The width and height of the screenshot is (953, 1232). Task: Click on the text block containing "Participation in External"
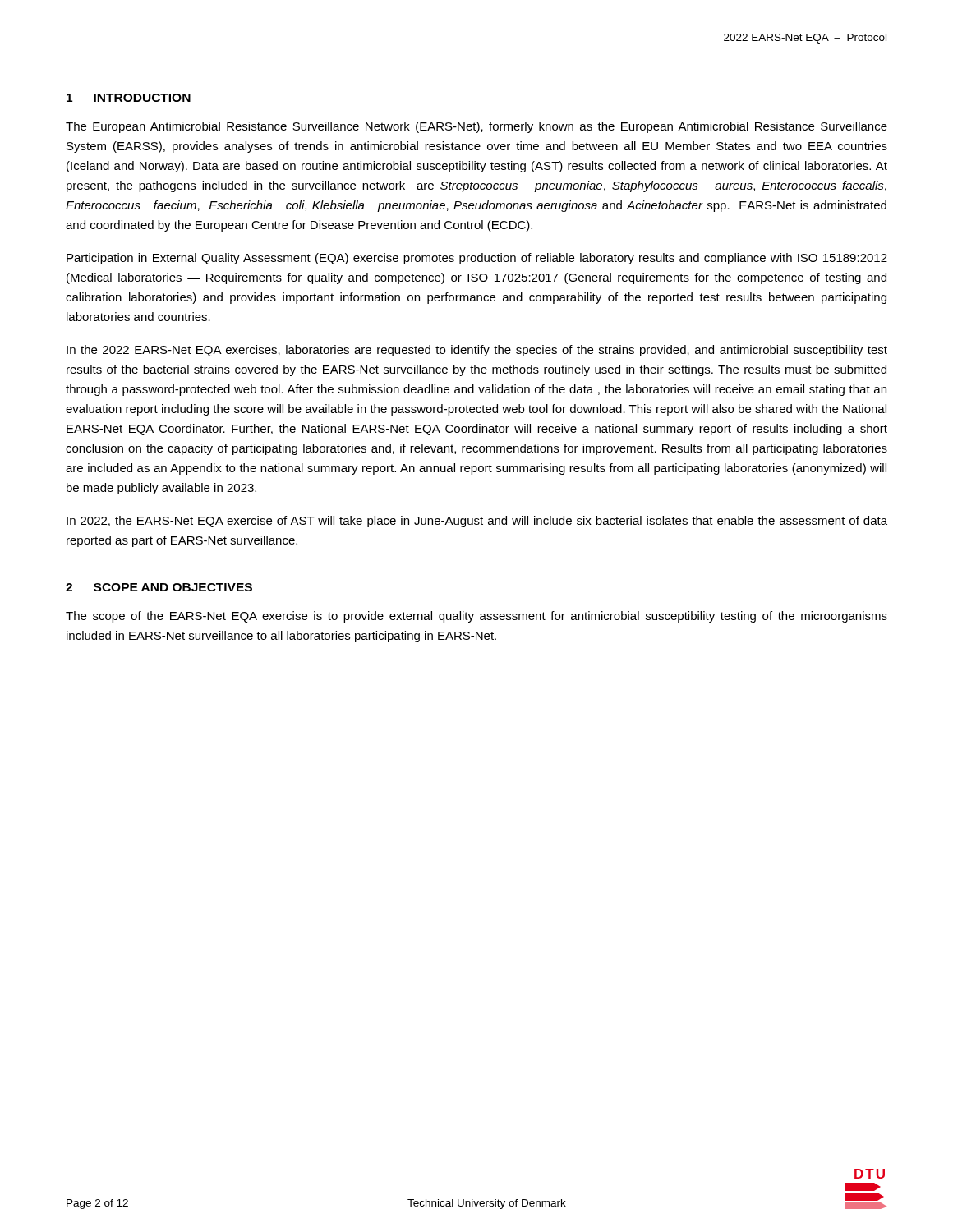tap(476, 287)
